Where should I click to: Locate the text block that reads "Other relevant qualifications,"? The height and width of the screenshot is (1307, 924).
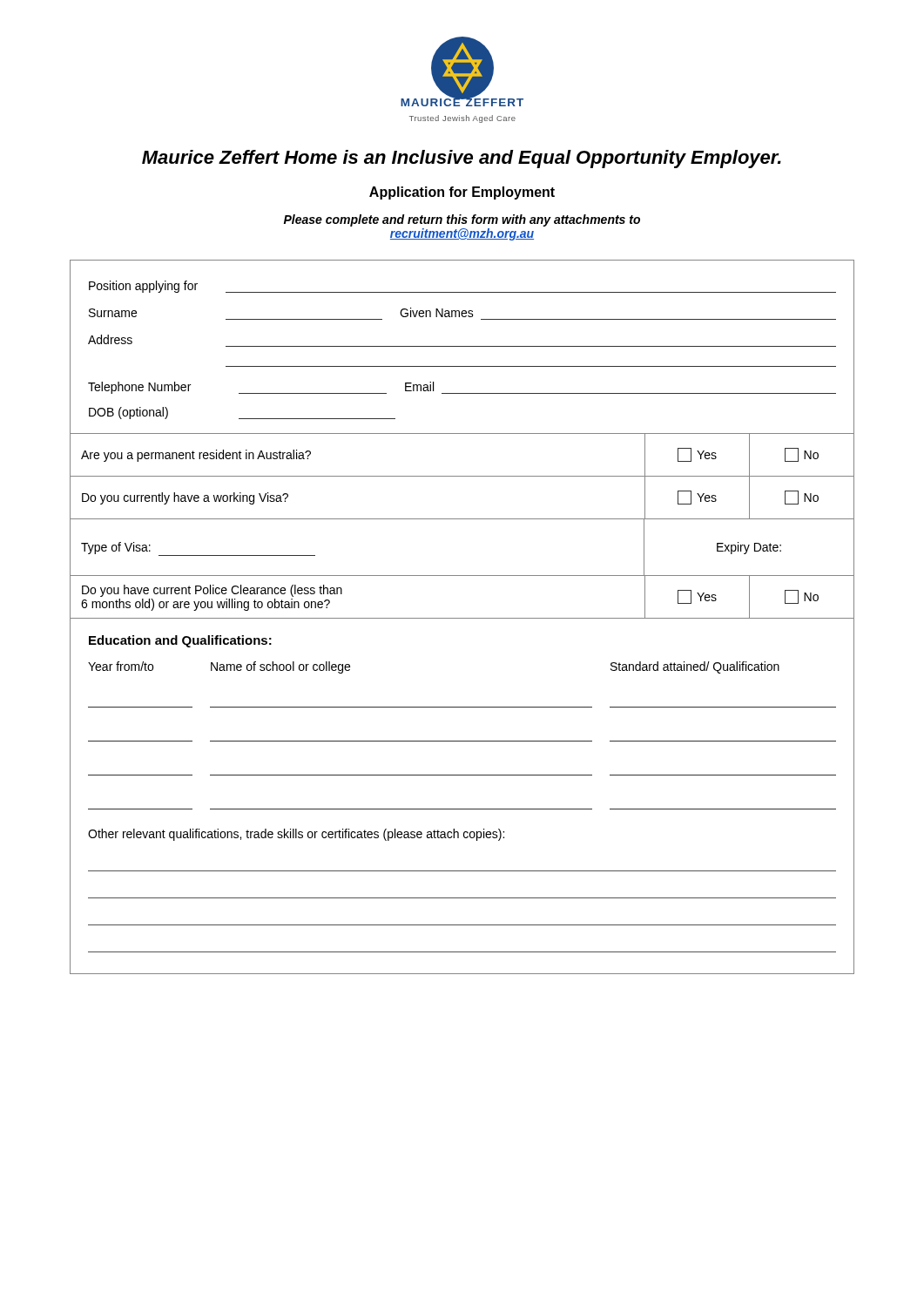click(x=297, y=834)
